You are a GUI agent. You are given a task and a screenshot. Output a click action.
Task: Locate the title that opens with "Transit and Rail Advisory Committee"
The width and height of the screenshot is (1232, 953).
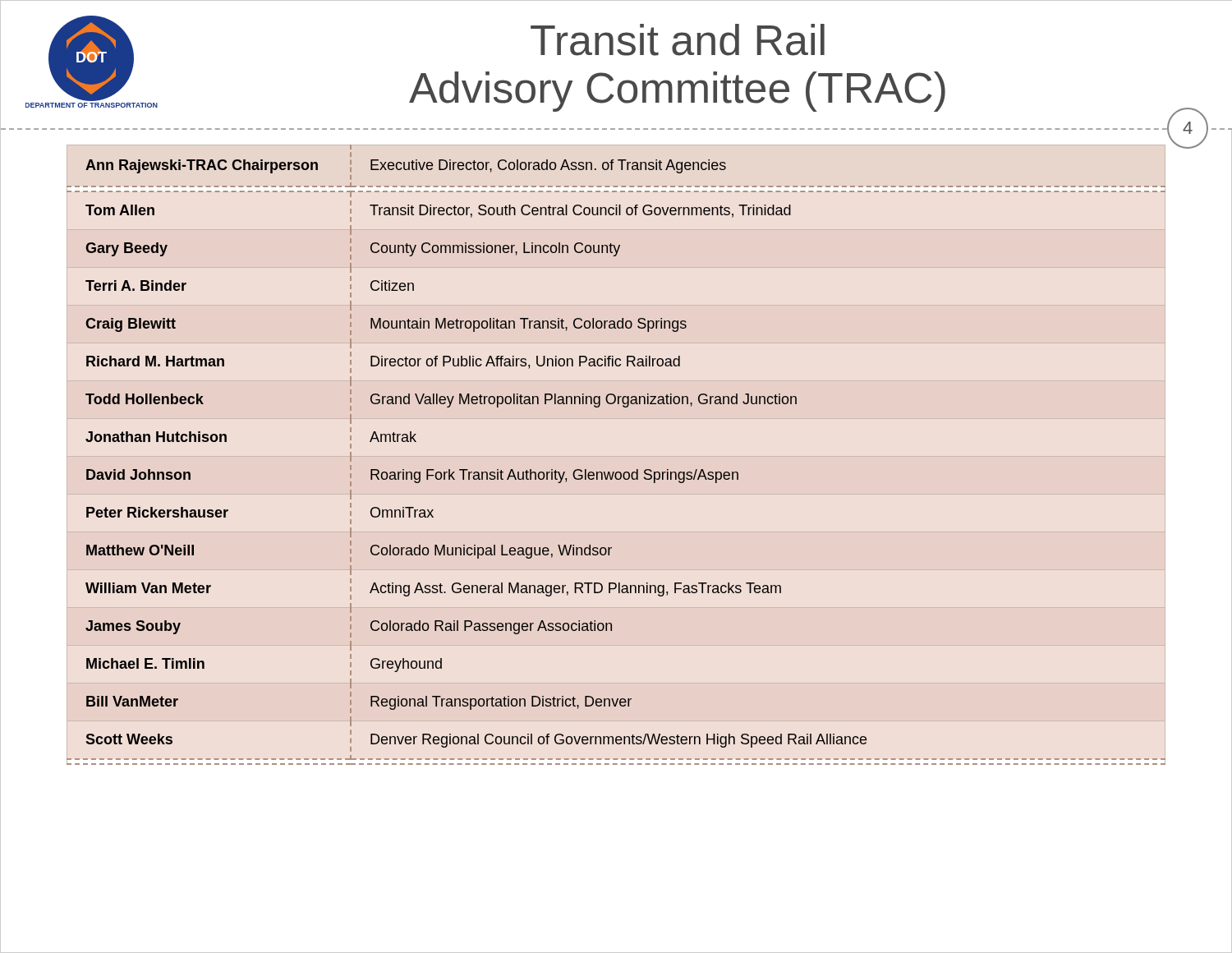tap(678, 65)
